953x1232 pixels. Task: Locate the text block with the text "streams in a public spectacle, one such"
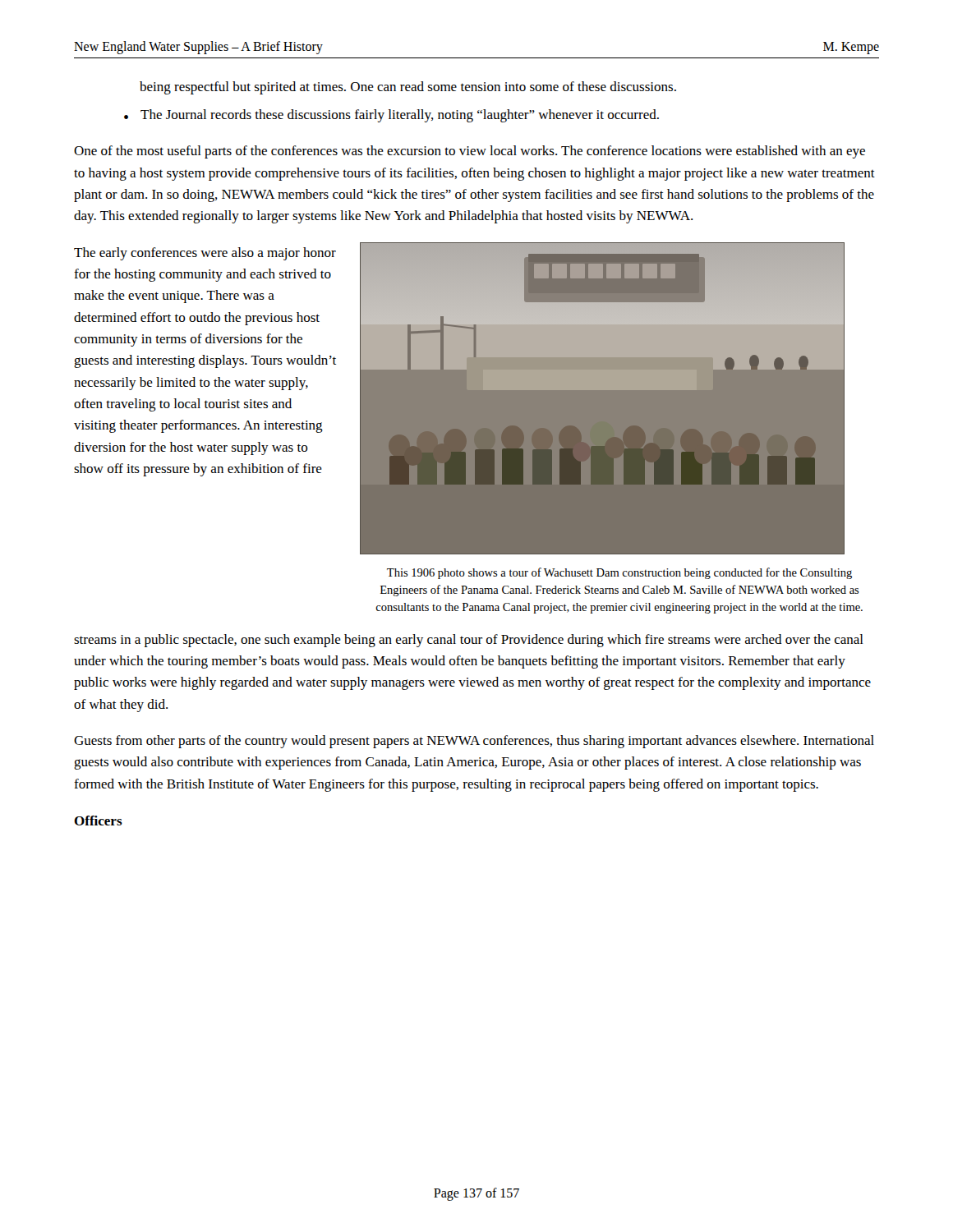472,672
